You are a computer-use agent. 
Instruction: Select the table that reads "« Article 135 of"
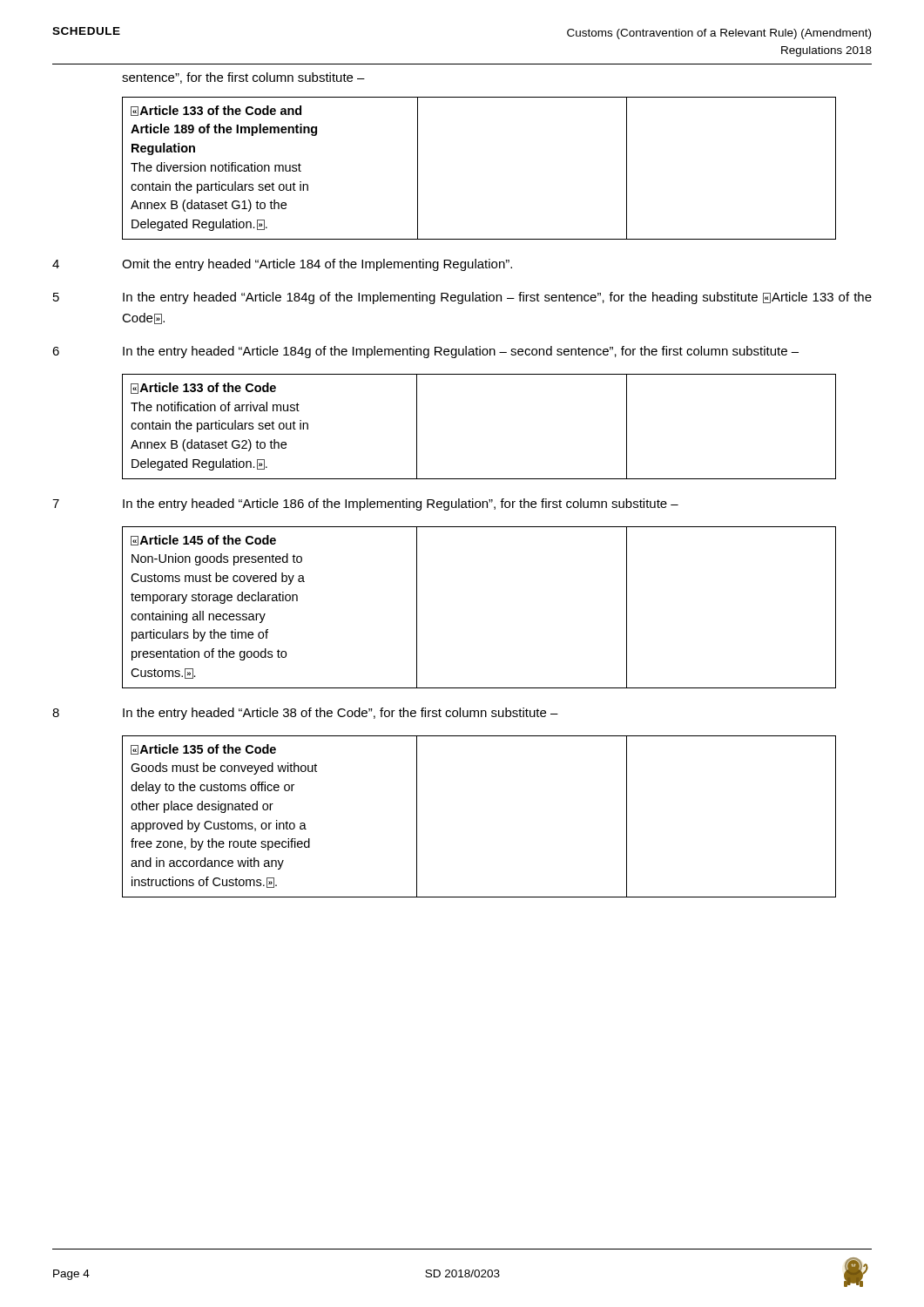pos(497,816)
